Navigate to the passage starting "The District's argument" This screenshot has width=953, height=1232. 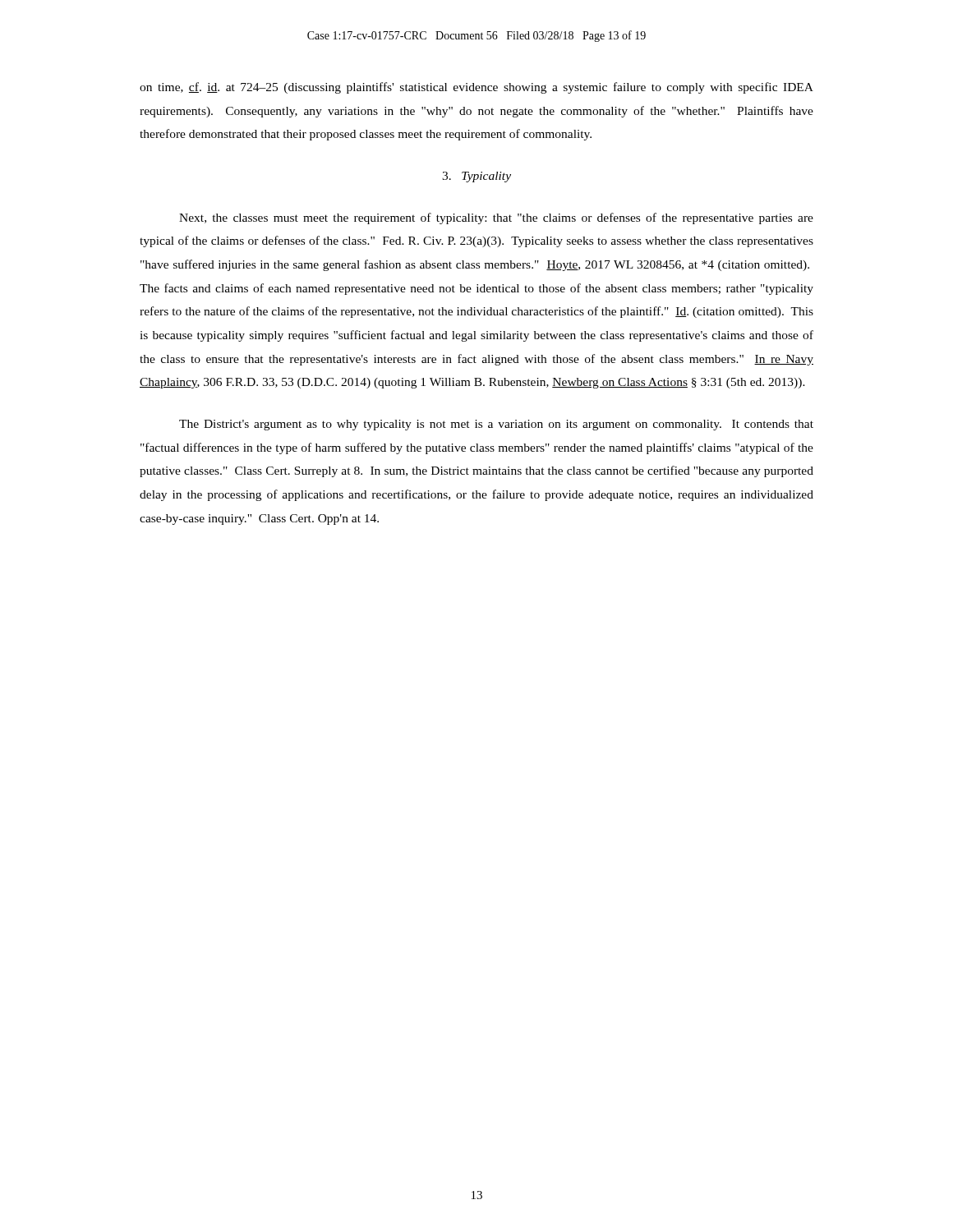click(476, 471)
